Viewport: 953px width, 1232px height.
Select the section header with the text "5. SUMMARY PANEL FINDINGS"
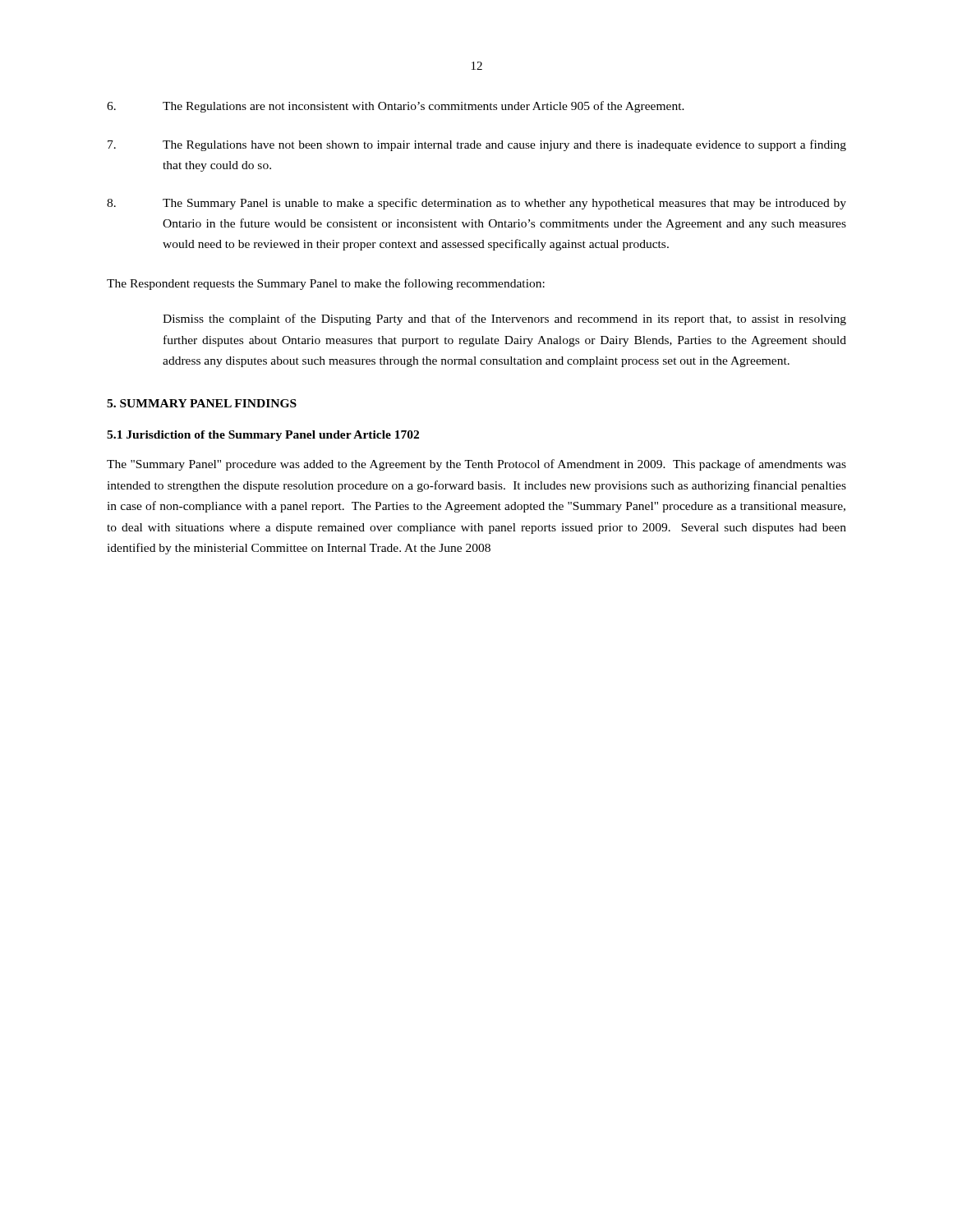coord(202,403)
